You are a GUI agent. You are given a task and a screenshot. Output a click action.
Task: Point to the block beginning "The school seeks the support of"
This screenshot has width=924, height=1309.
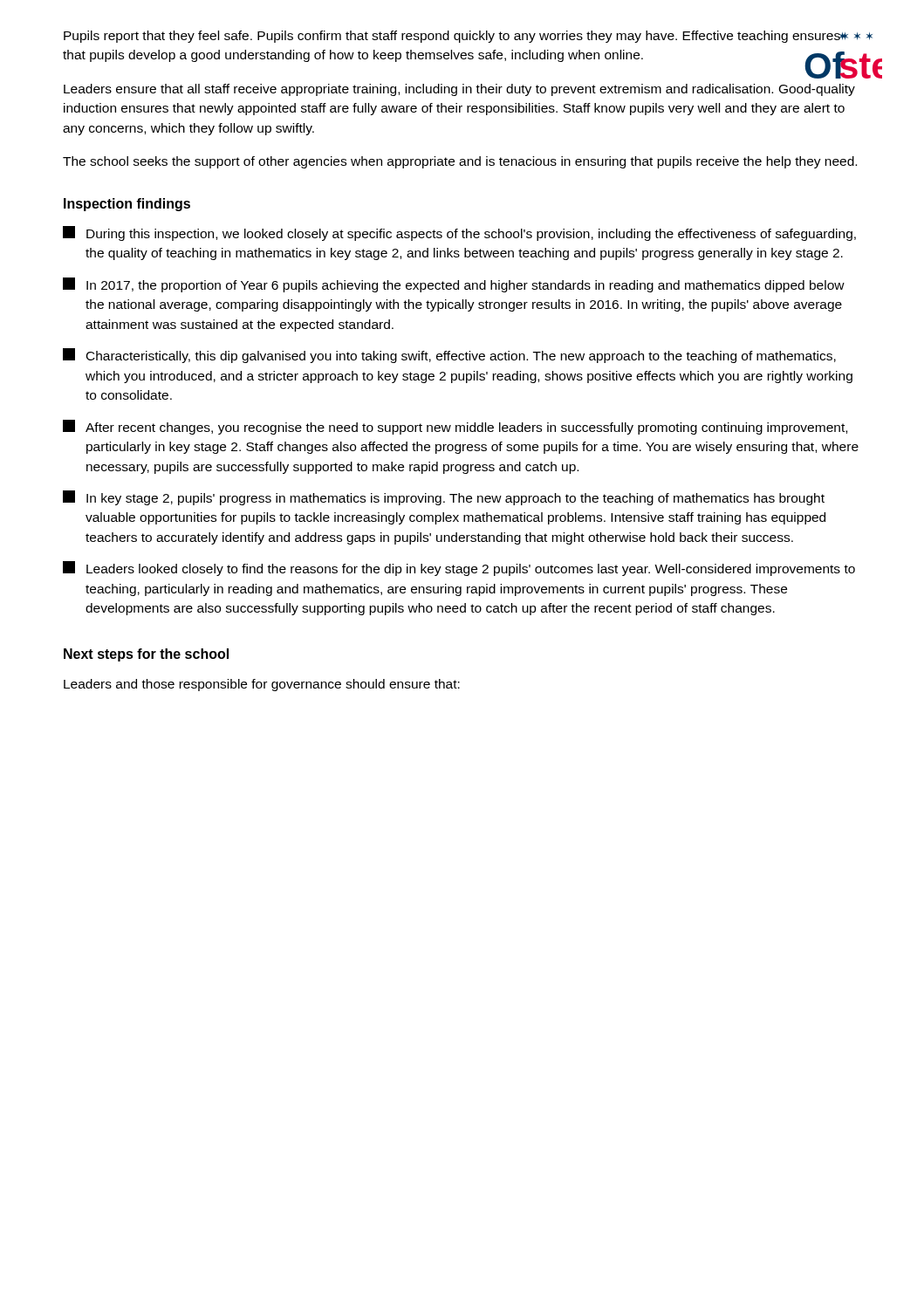coord(461,161)
